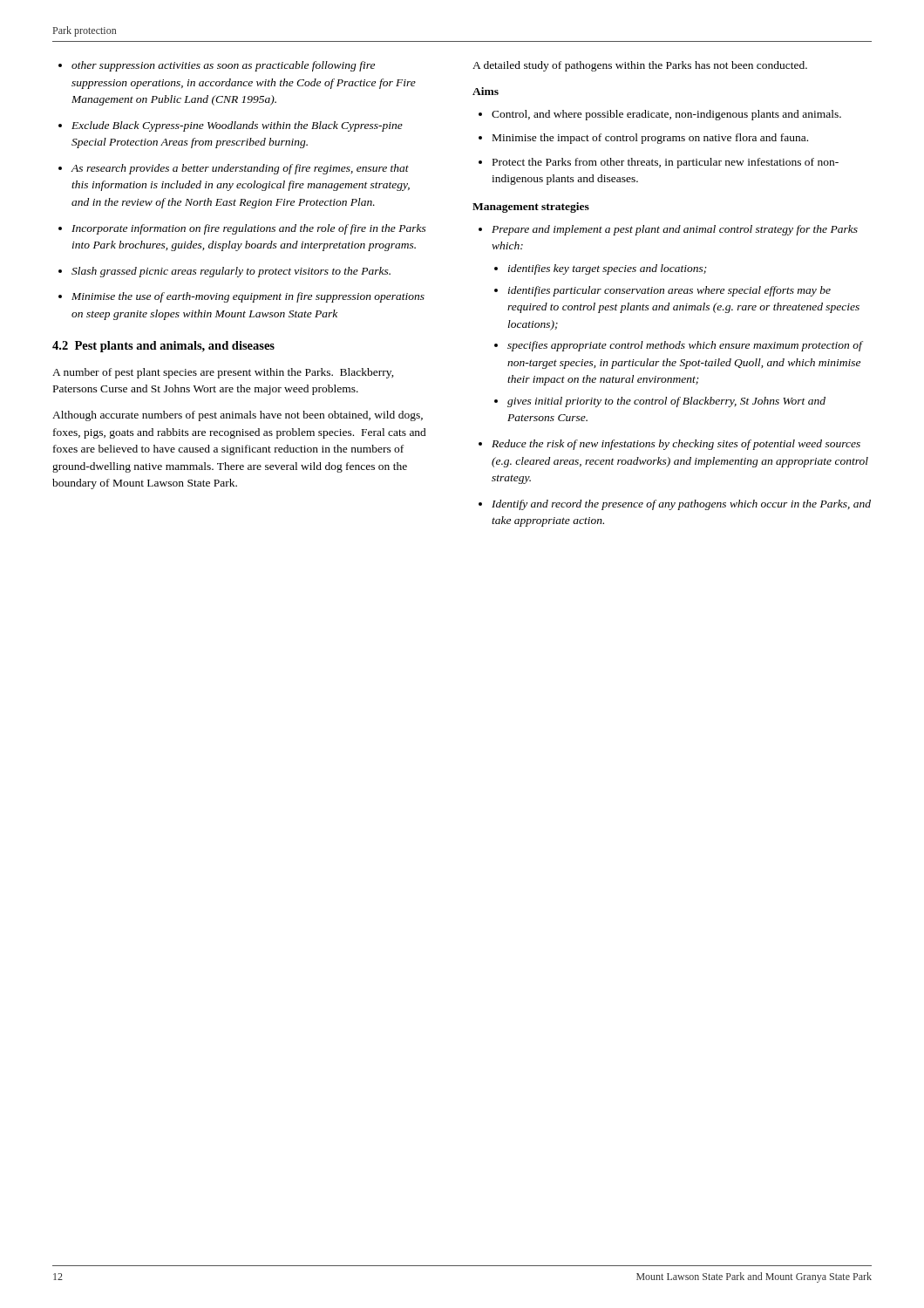Click the passage that begins "Minimise the impact of control programs on native"
The width and height of the screenshot is (924, 1308).
pos(672,138)
